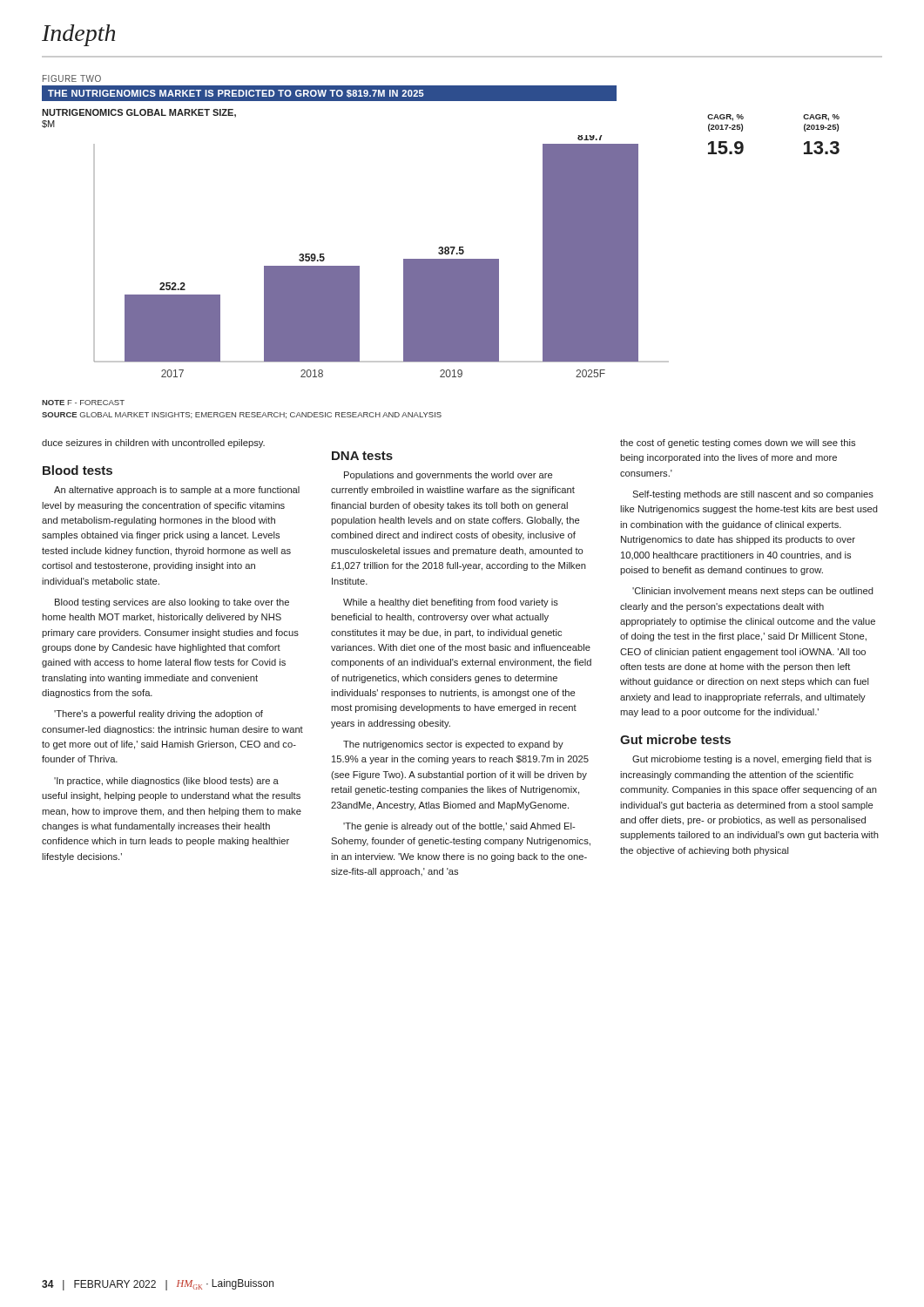Find the text block with the text "'In practice, while diagnostics (like blood"
The image size is (924, 1307).
172,819
